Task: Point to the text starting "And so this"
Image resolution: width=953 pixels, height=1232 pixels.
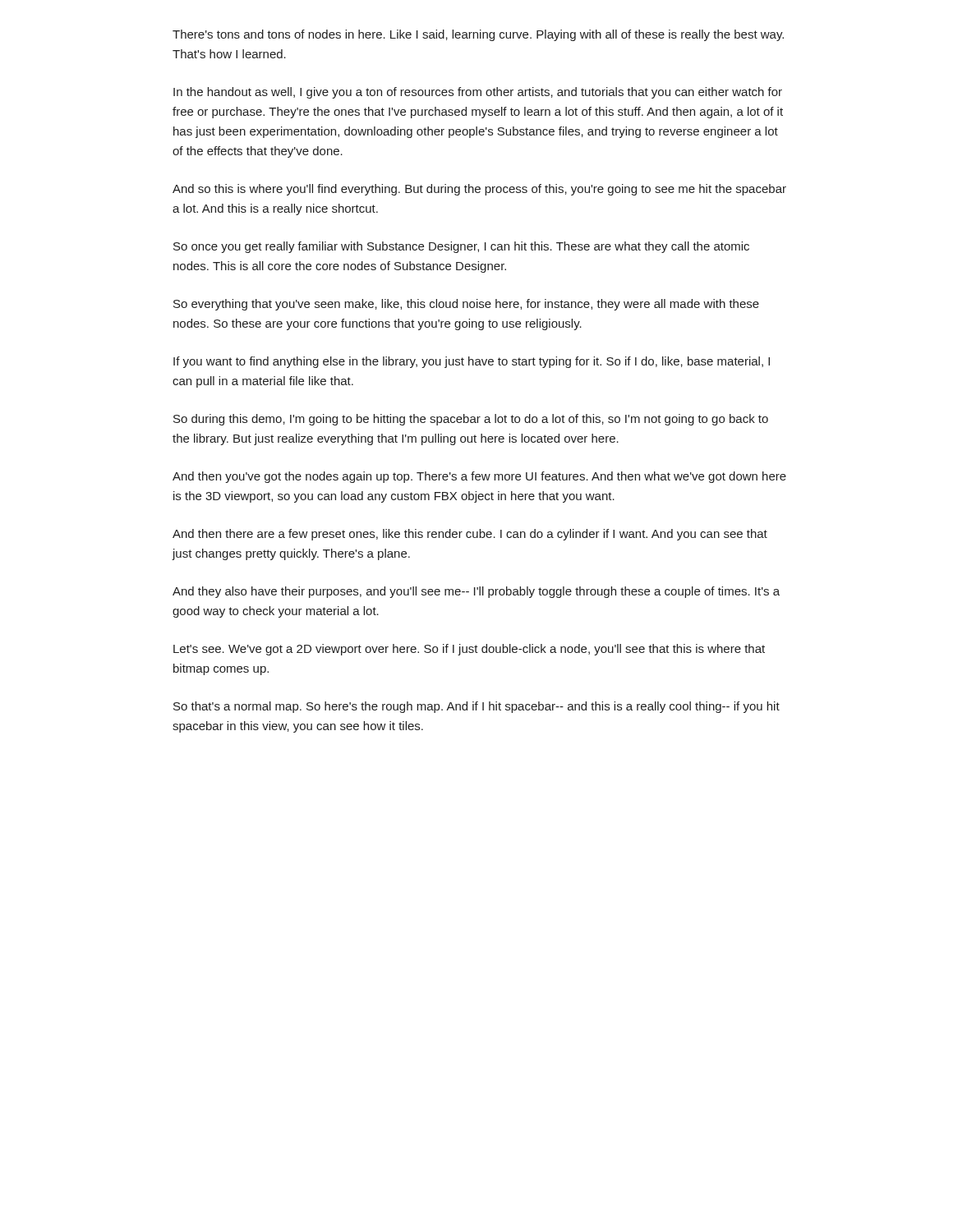Action: click(x=479, y=198)
